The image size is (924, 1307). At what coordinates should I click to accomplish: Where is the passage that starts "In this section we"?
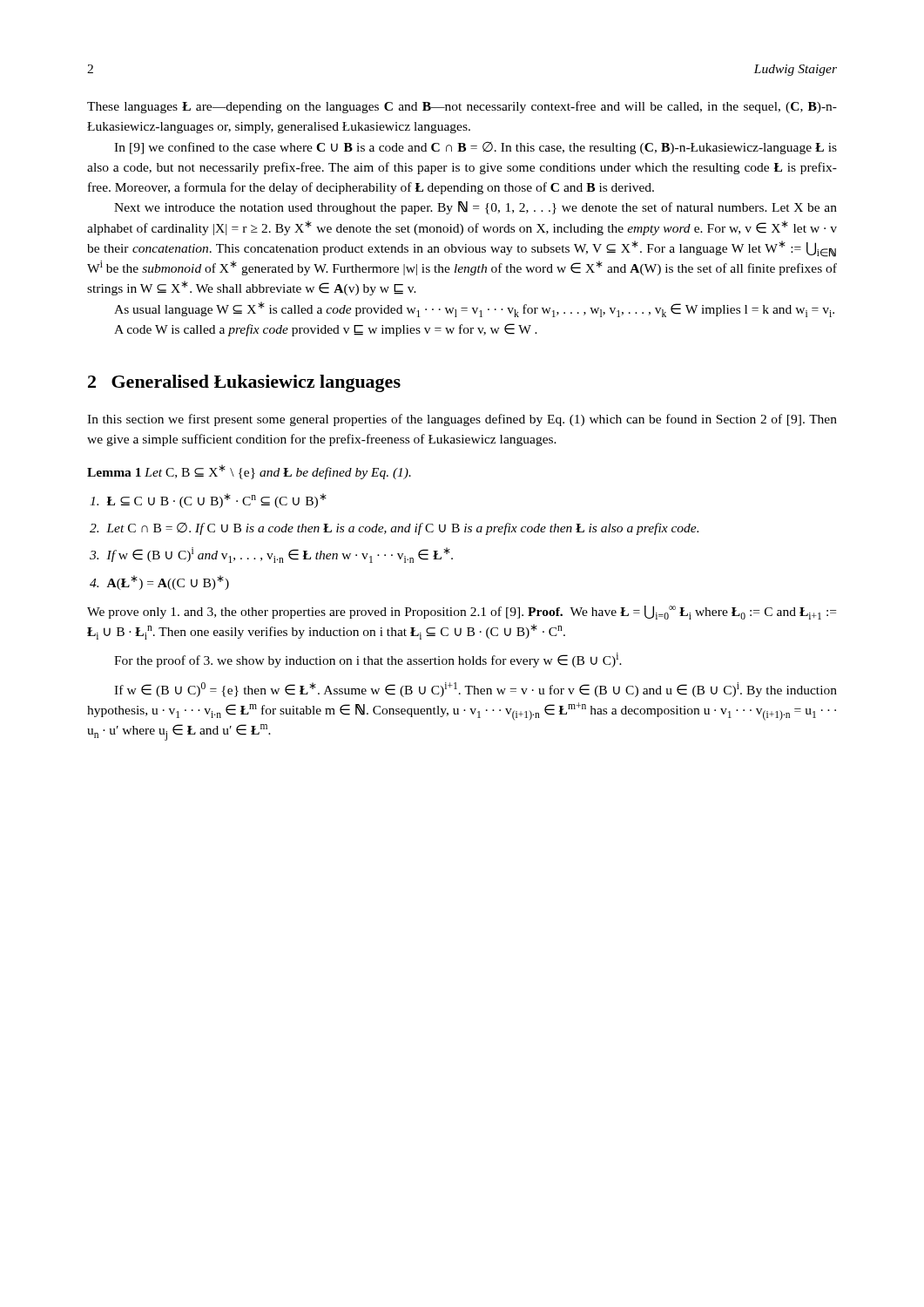click(462, 429)
